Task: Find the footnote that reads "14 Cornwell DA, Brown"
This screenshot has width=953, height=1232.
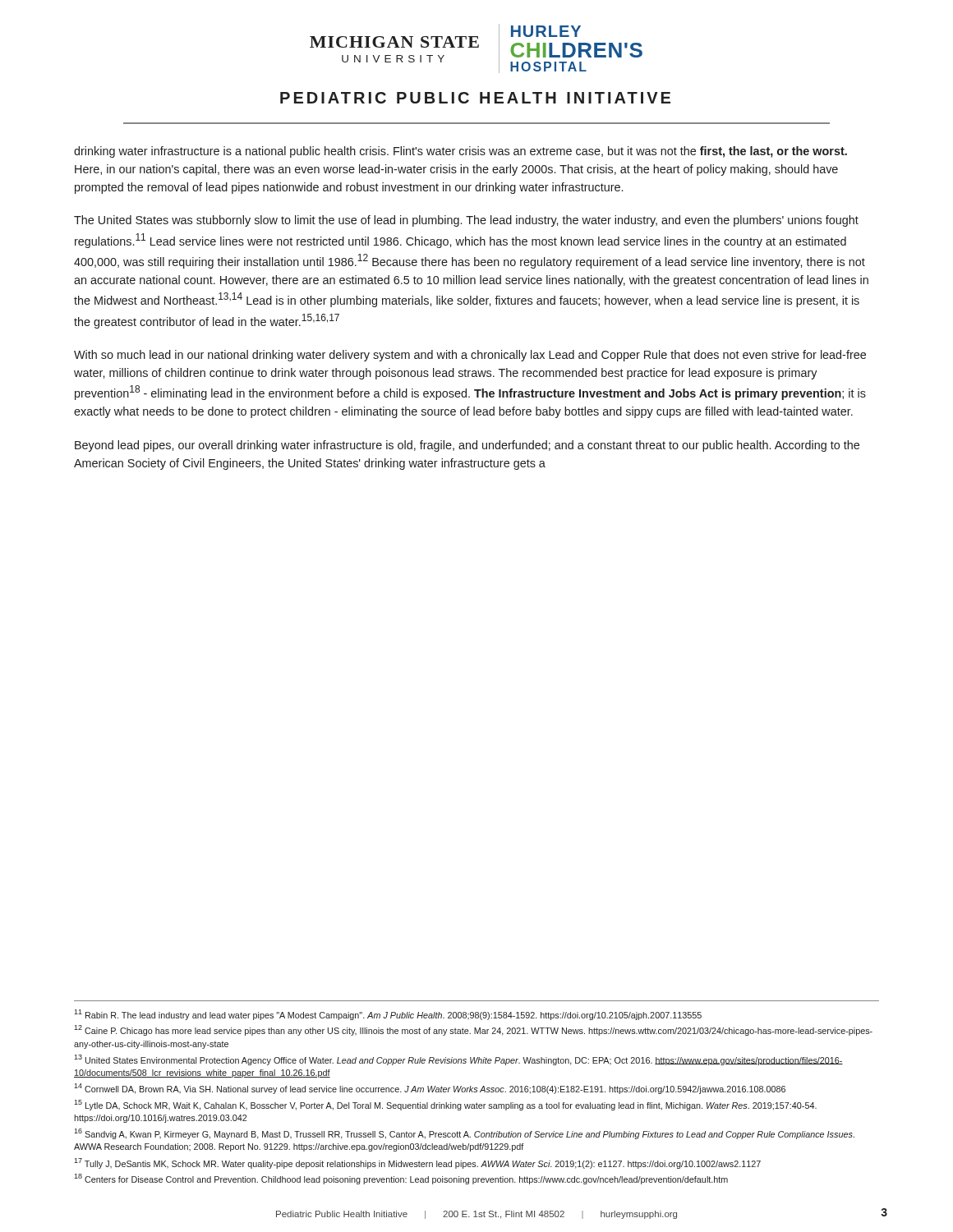Action: pos(430,1088)
